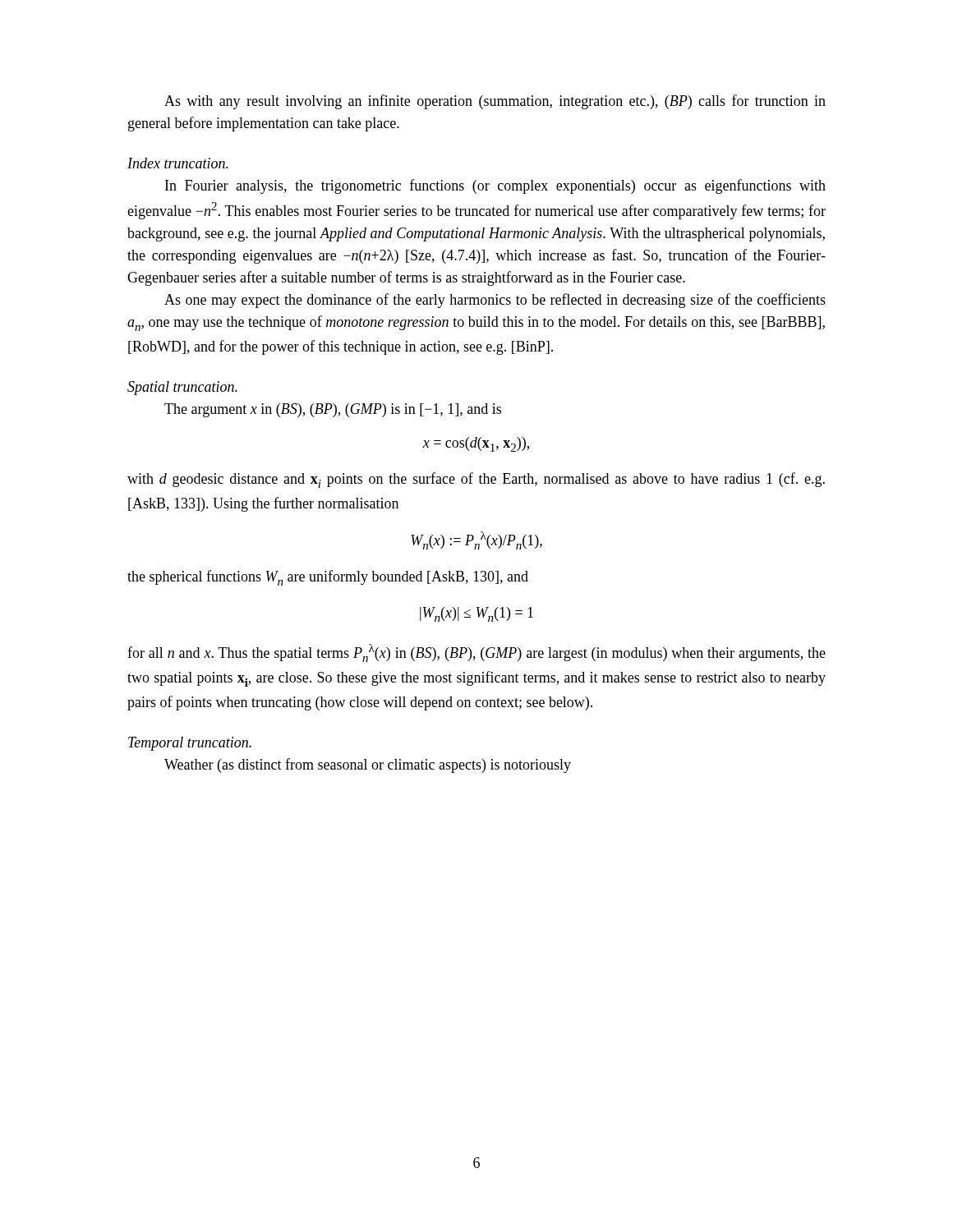Locate the text "Wn(x) := Pnλ(x)/Pn(1),"
953x1232 pixels.
tap(476, 541)
